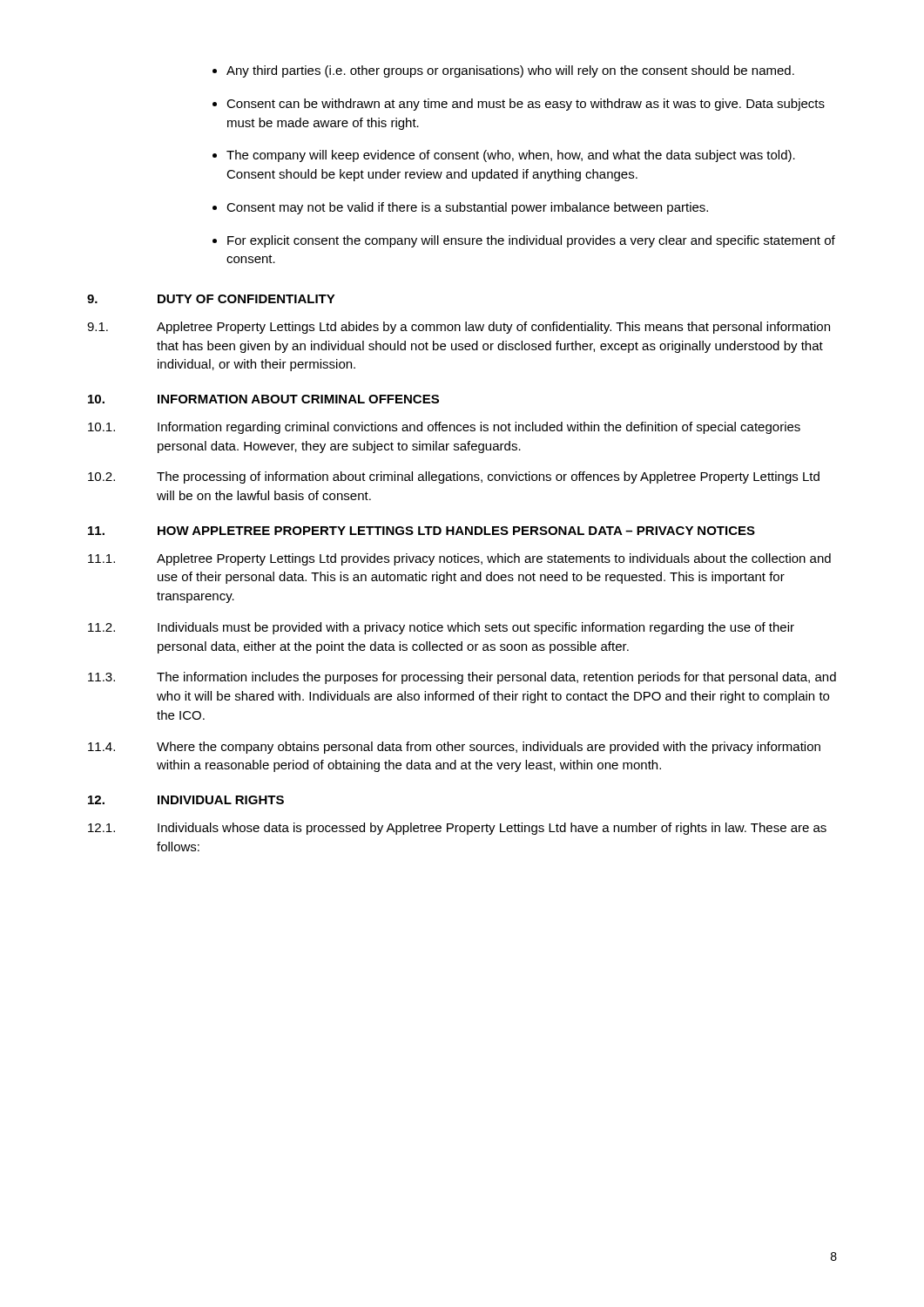This screenshot has height=1307, width=924.
Task: Click the passage that begins "Any third parties"
Action: [511, 70]
